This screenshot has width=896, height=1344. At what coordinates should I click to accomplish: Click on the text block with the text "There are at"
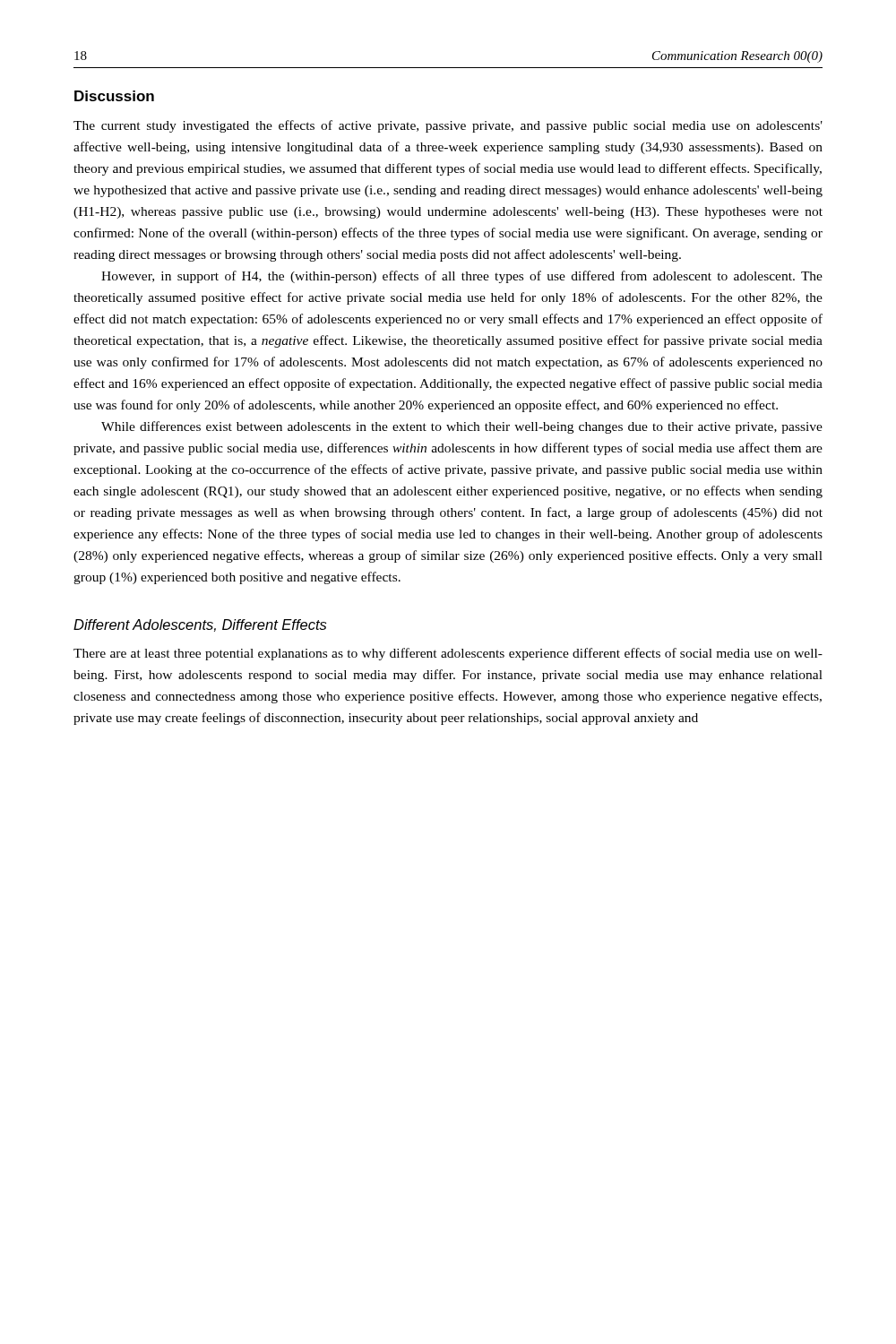click(448, 686)
